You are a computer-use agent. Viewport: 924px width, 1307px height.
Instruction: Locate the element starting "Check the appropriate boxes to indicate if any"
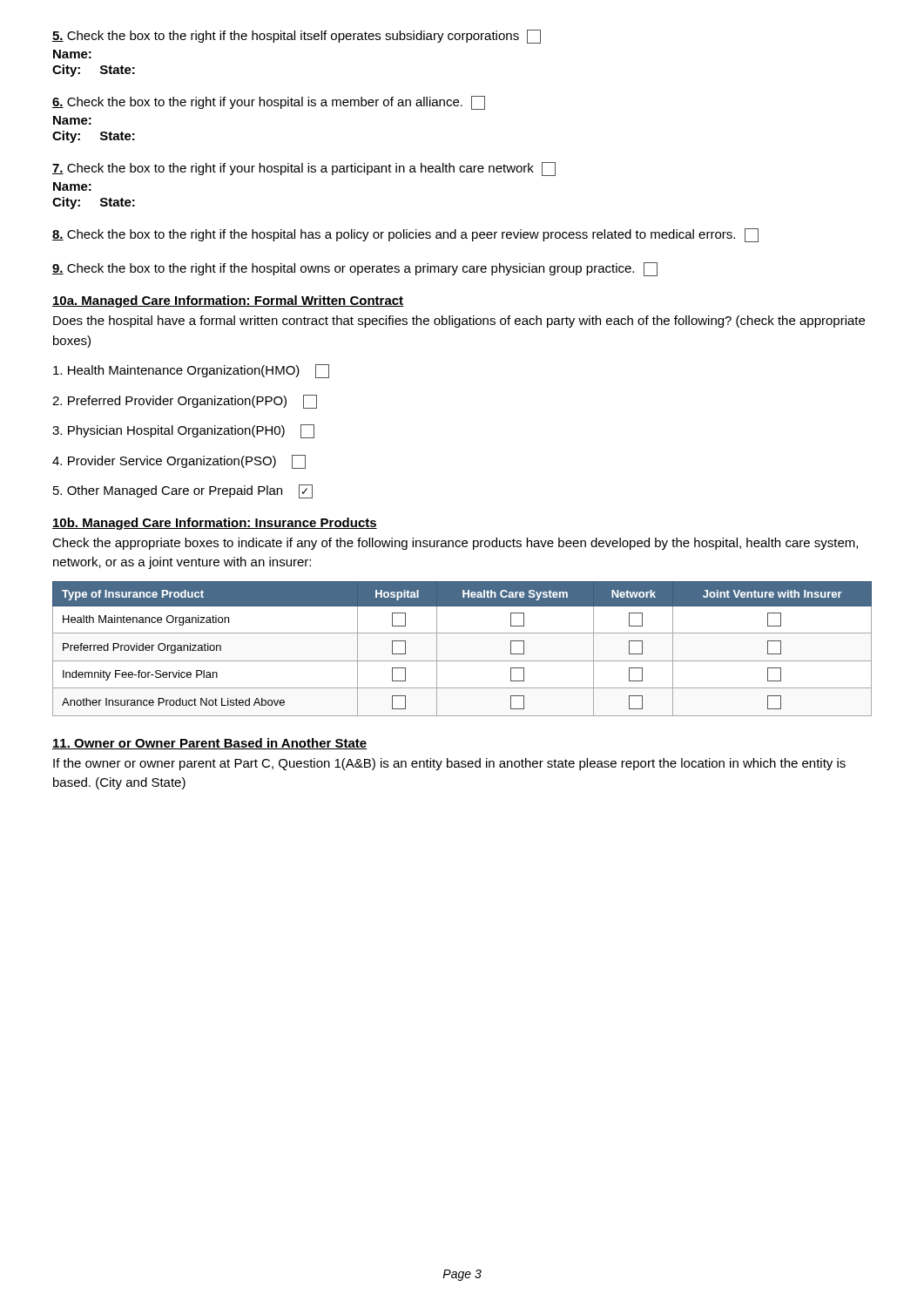pyautogui.click(x=456, y=552)
